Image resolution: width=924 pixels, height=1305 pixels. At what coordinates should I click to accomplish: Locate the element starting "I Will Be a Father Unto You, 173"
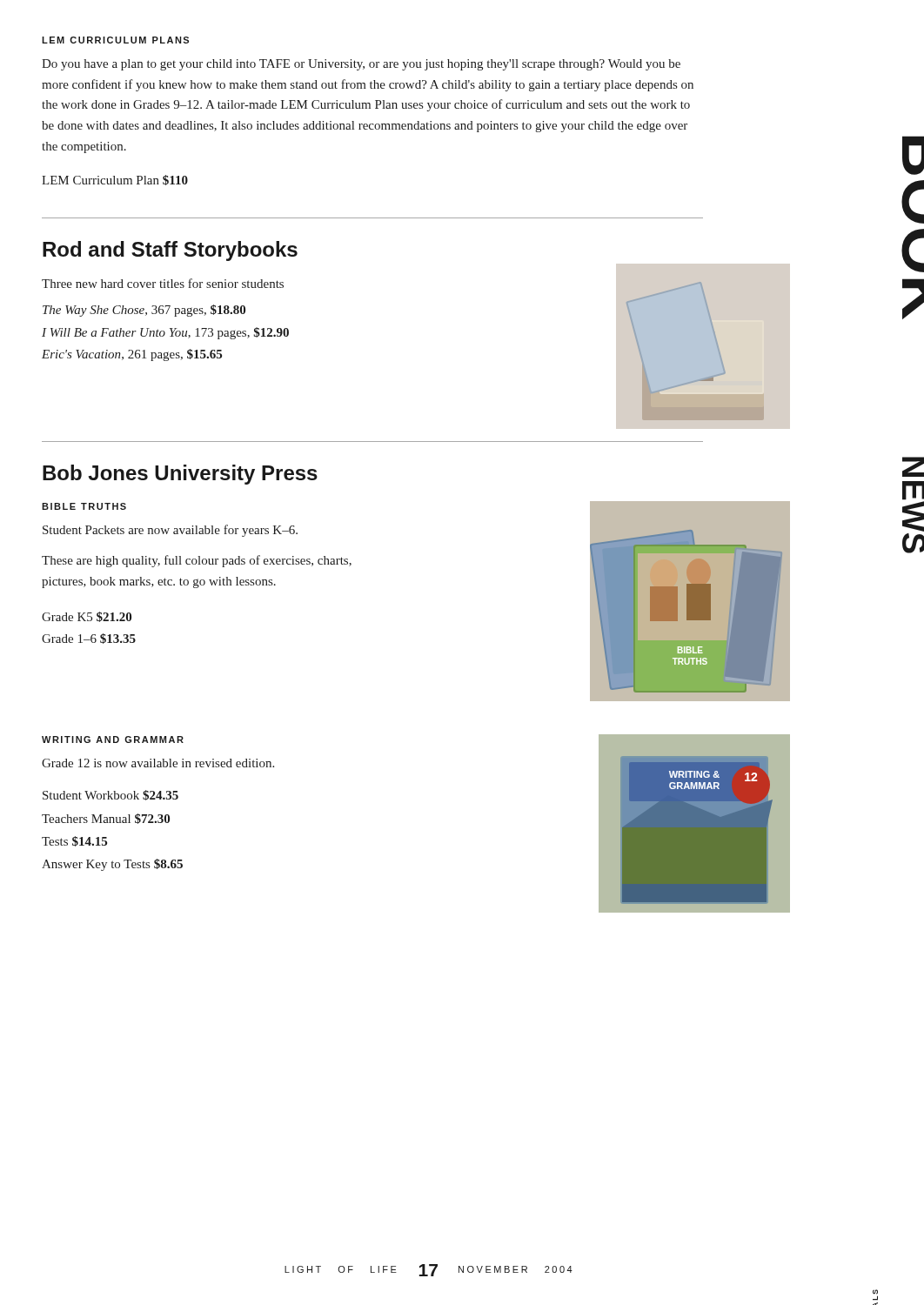pyautogui.click(x=165, y=332)
